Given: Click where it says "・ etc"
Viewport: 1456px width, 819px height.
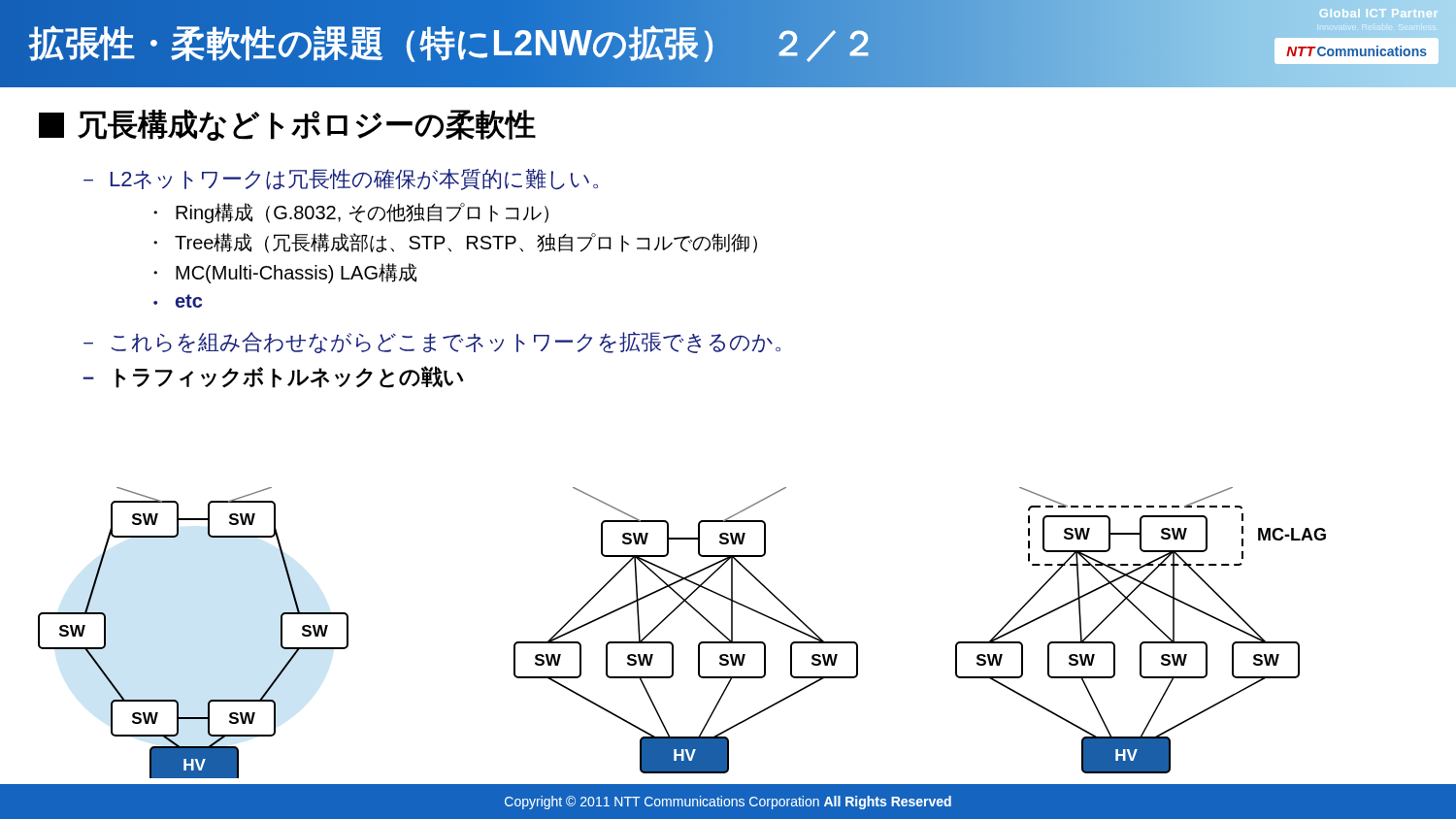Looking at the screenshot, I should click(x=174, y=303).
